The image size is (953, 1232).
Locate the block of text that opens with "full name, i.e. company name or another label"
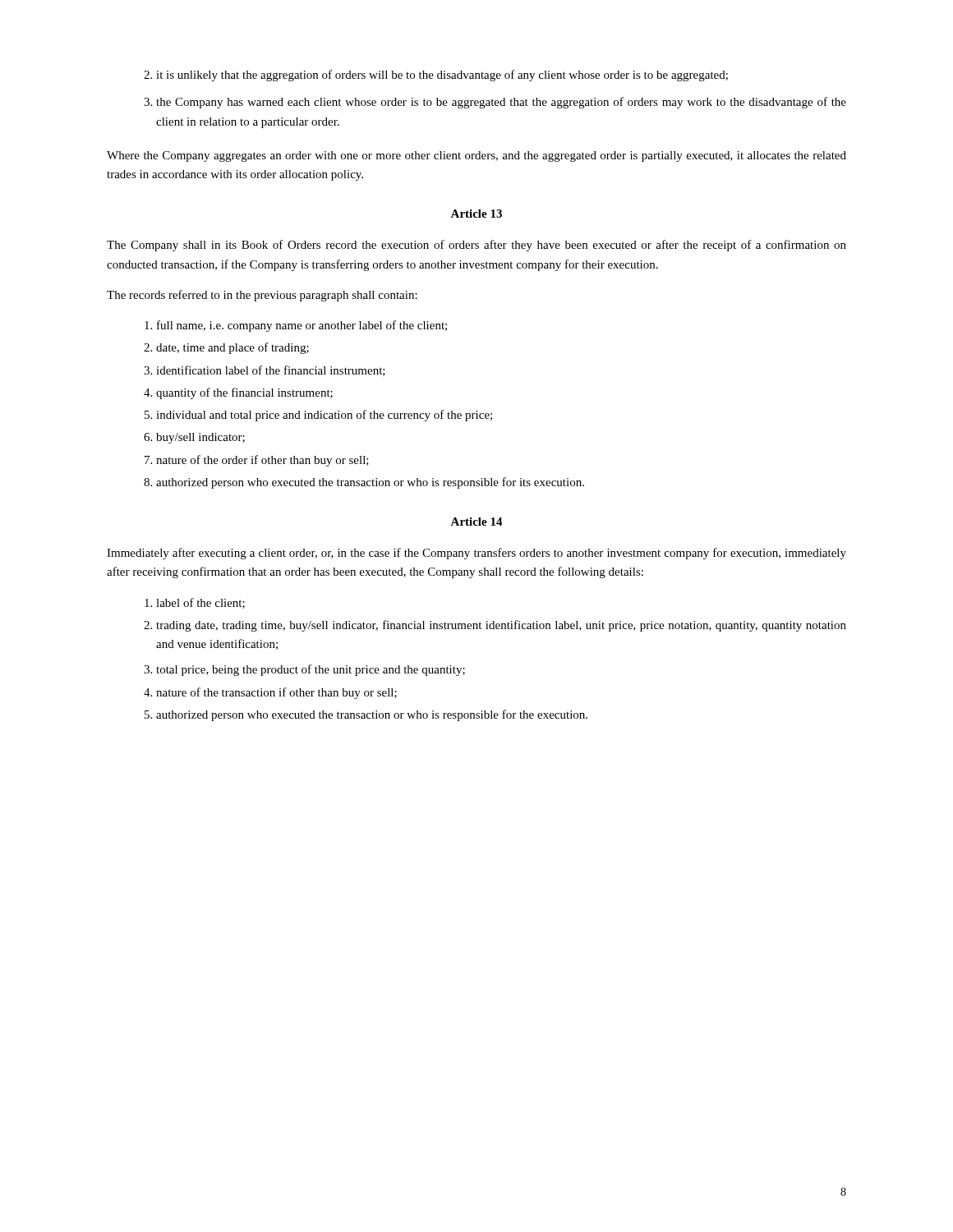[302, 325]
